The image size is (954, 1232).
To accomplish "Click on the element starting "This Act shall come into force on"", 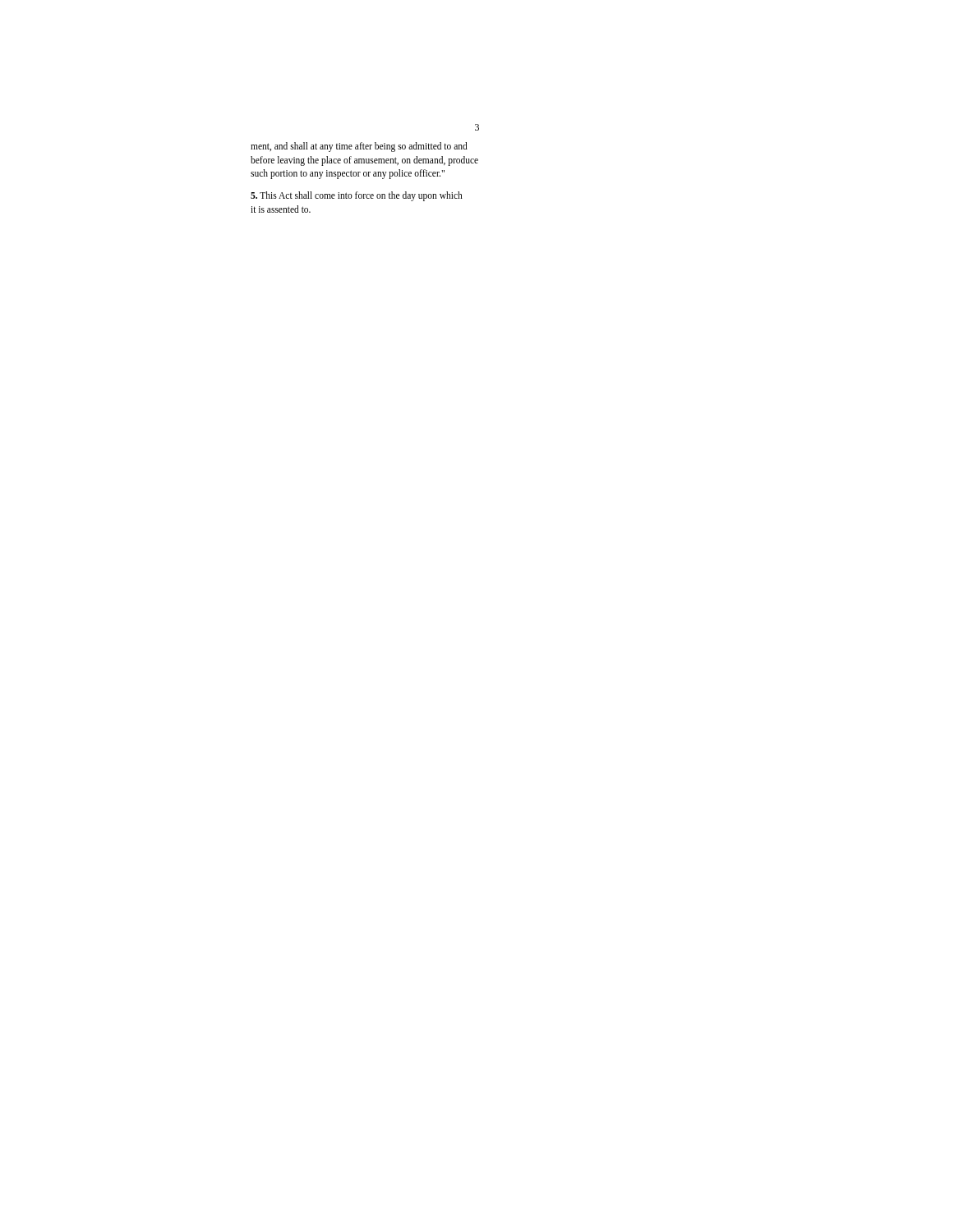I will click(x=411, y=203).
